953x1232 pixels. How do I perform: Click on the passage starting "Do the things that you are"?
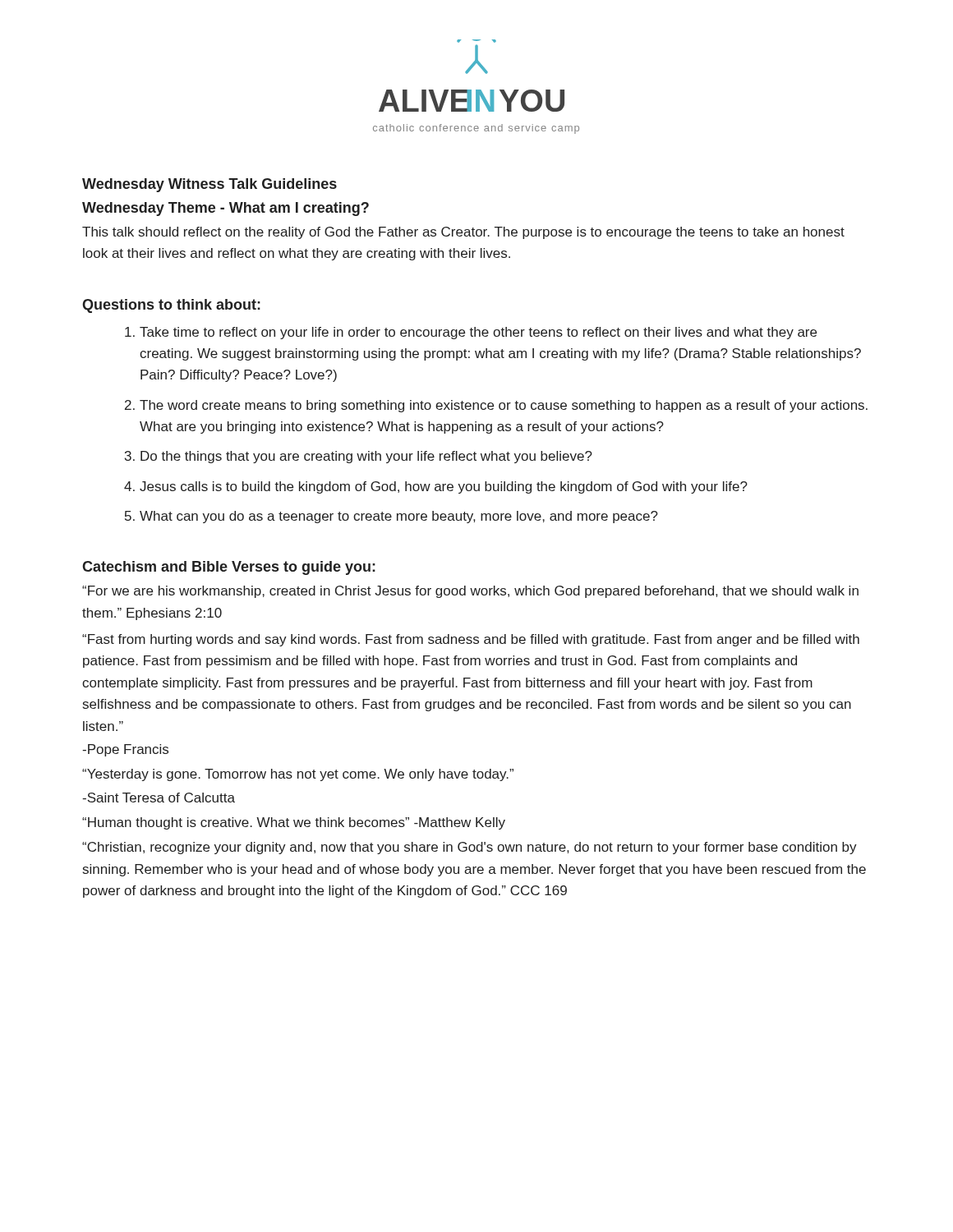coord(366,457)
